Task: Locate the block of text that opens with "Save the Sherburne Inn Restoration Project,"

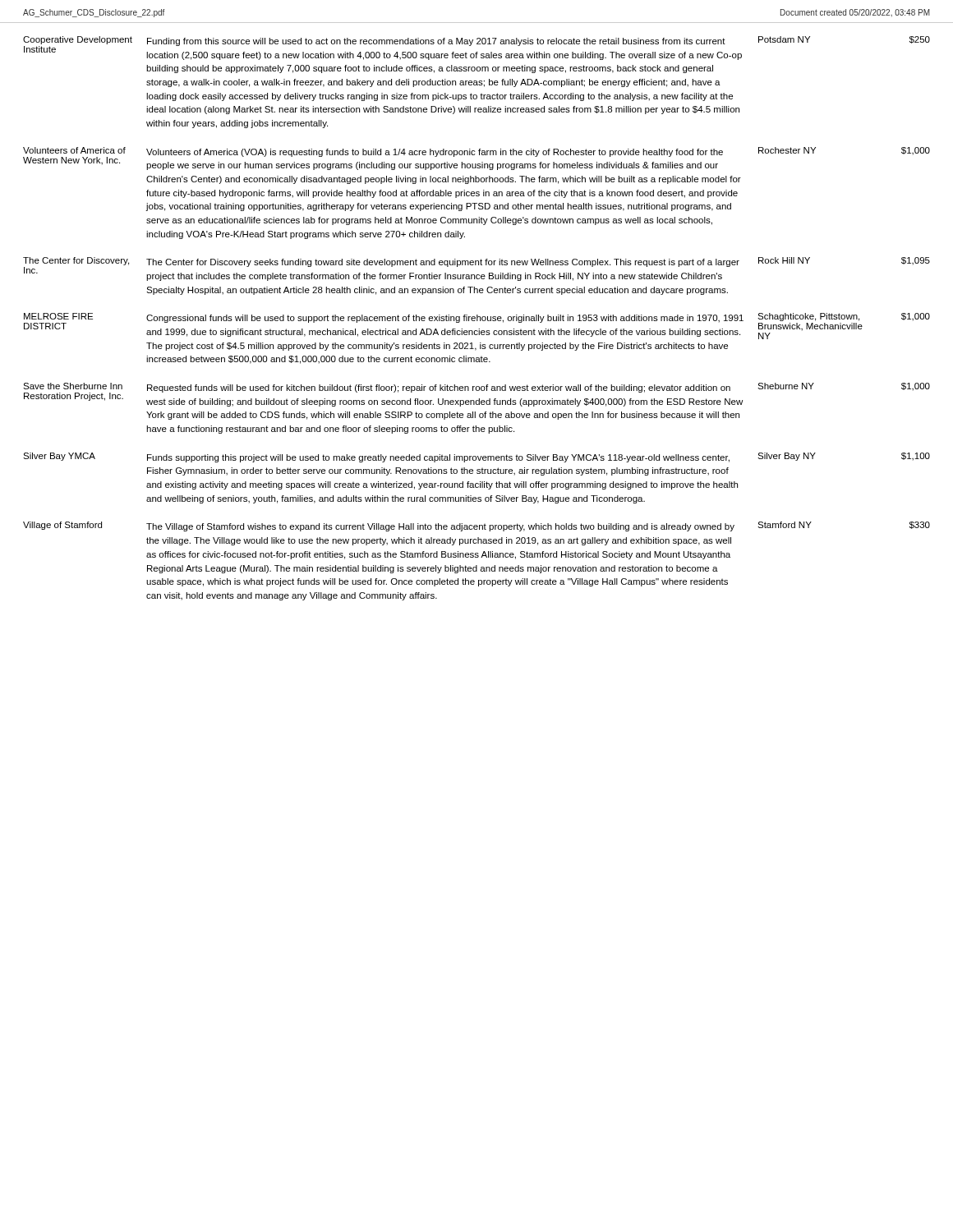Action: click(476, 409)
